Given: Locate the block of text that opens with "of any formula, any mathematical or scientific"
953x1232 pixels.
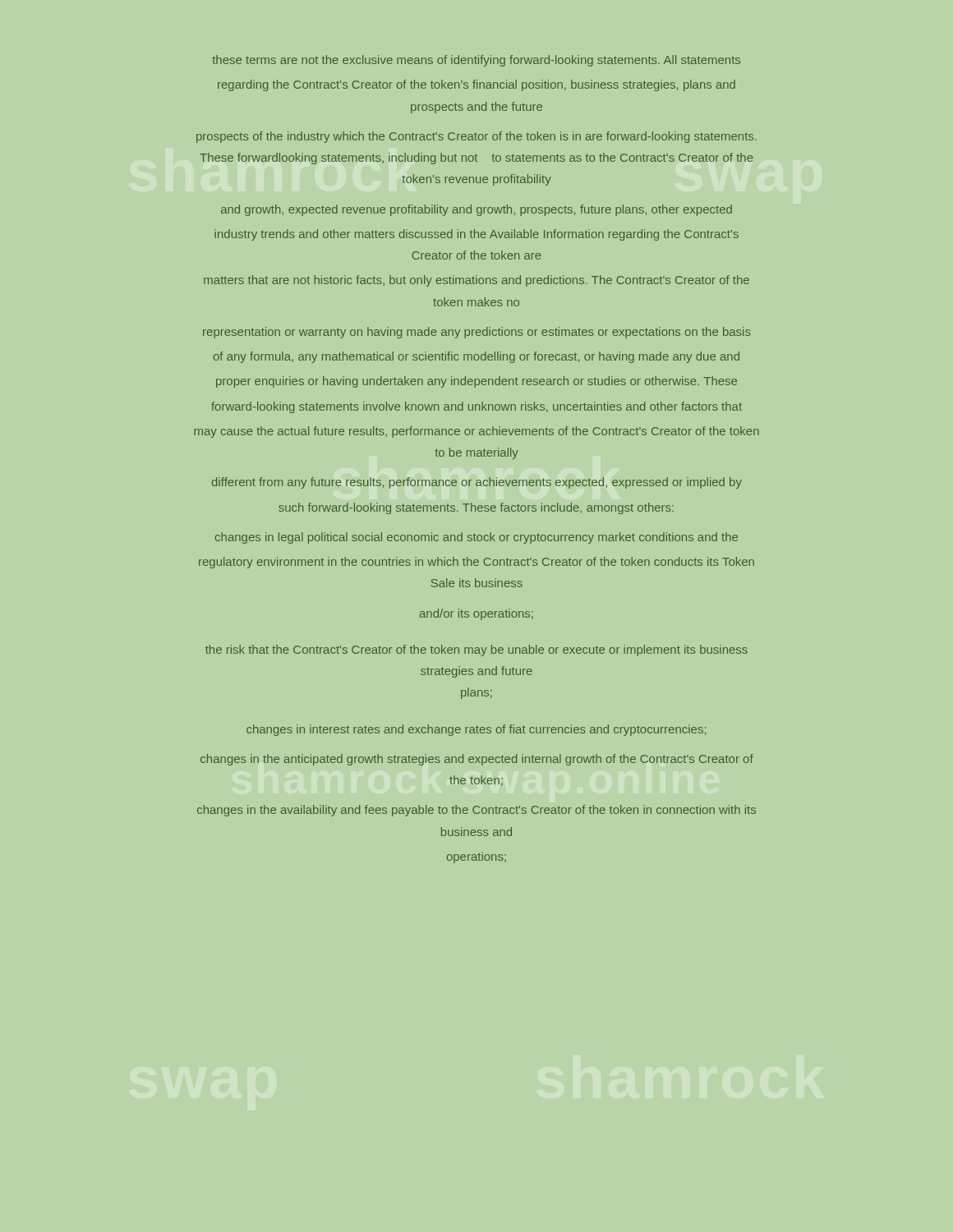Looking at the screenshot, I should point(476,356).
